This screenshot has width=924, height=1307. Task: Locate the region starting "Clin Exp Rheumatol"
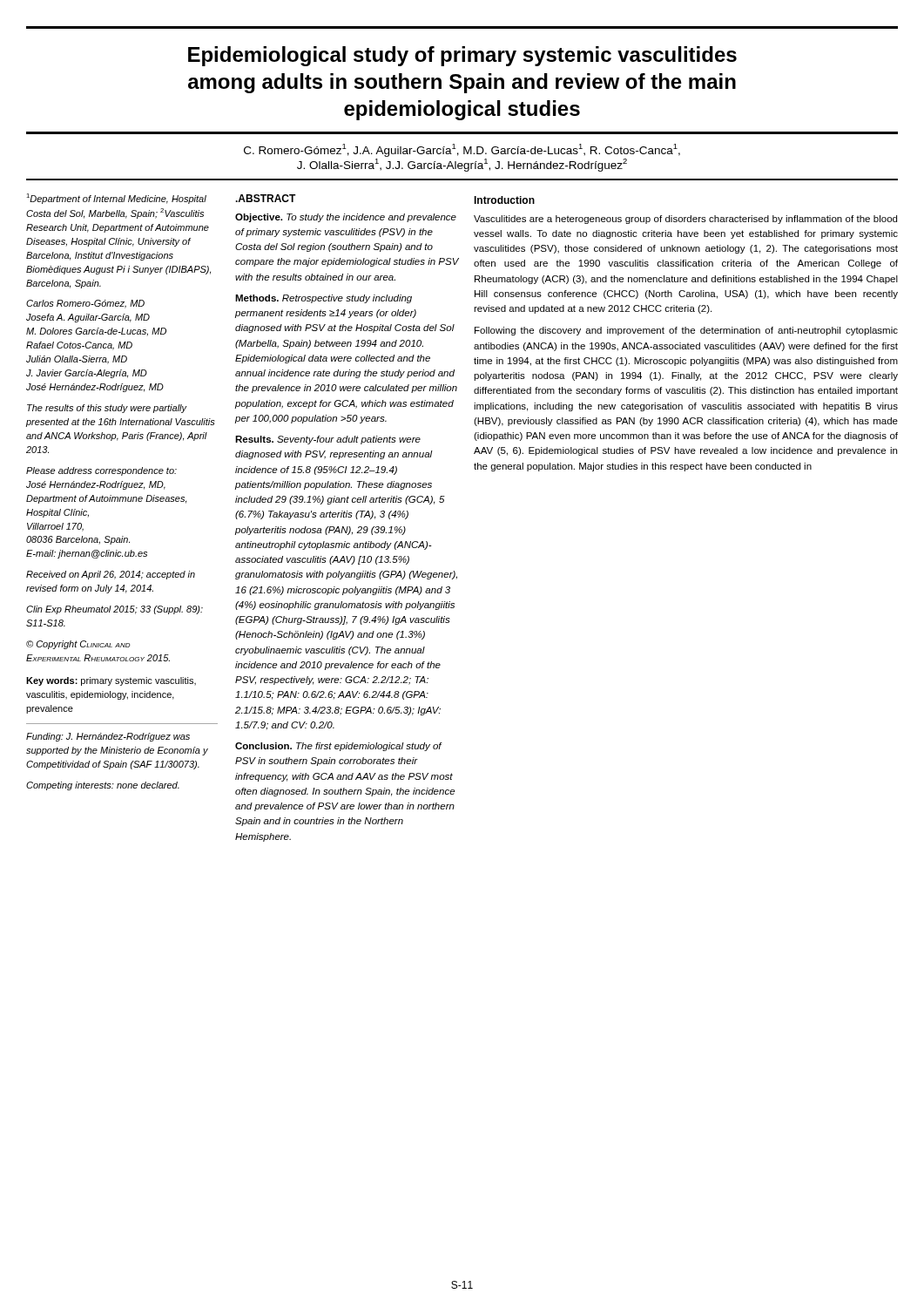(122, 617)
